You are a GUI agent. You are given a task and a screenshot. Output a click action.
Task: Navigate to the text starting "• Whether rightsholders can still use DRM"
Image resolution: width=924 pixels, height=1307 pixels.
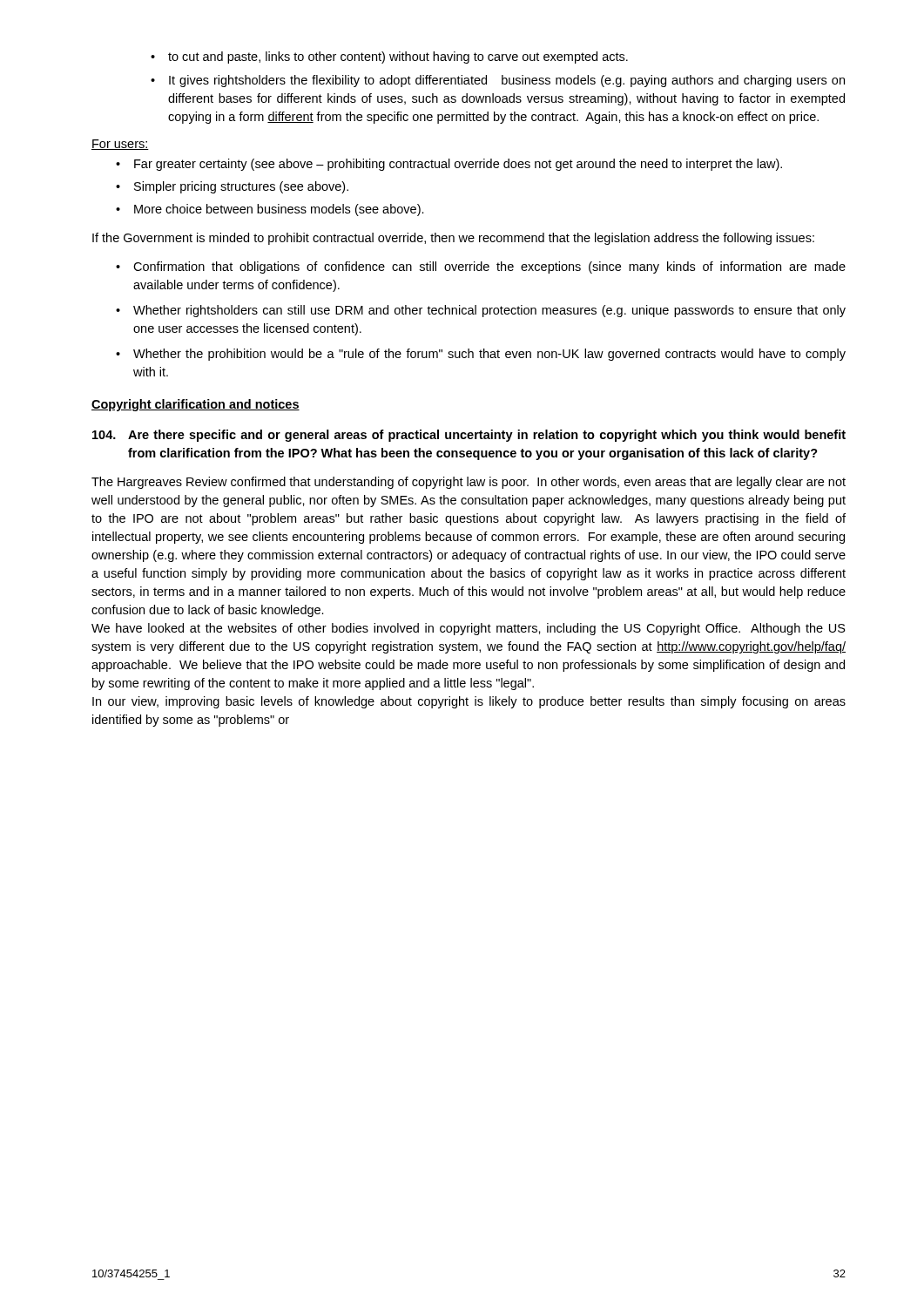(481, 319)
